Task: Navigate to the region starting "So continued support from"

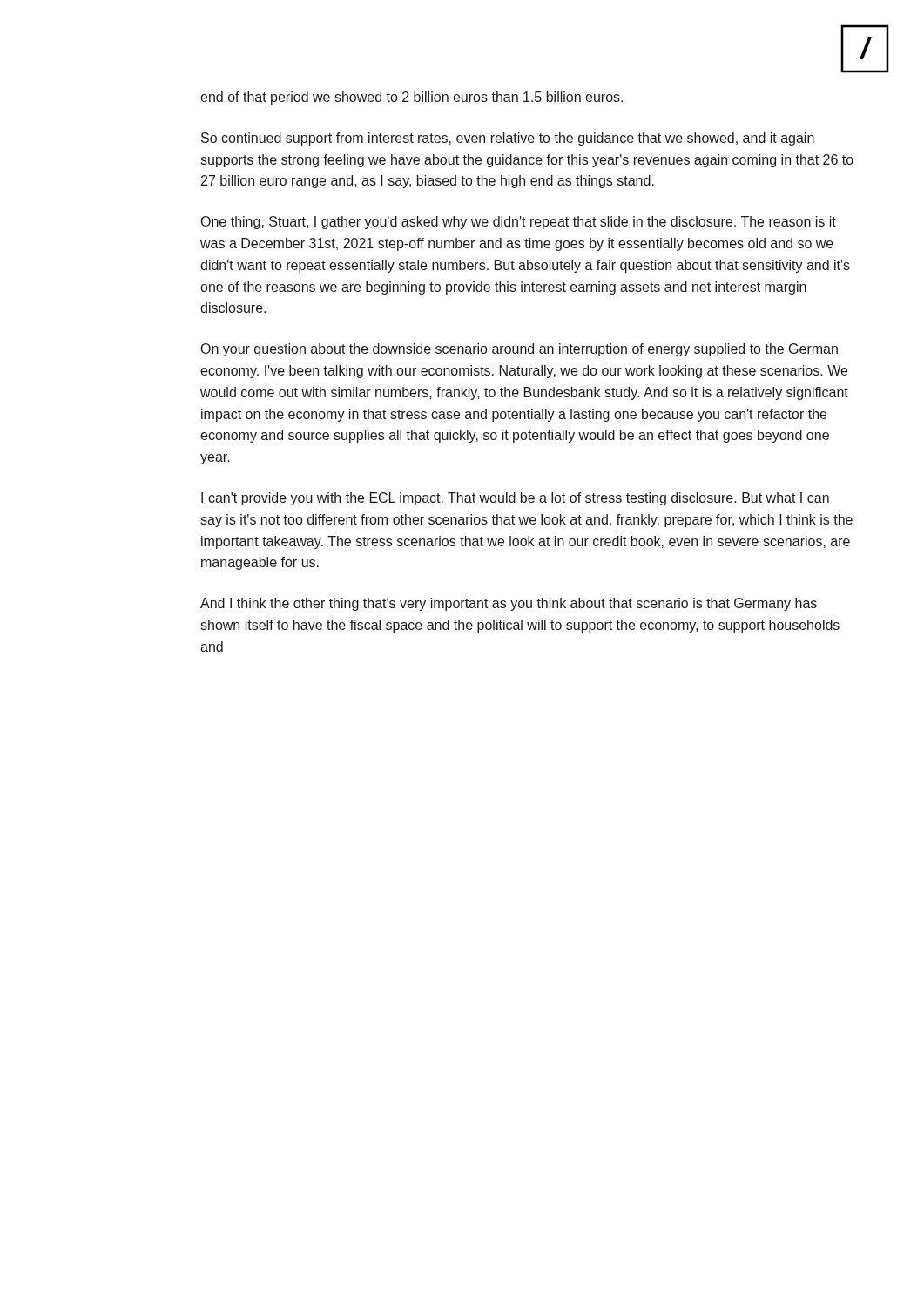Action: pyautogui.click(x=527, y=160)
